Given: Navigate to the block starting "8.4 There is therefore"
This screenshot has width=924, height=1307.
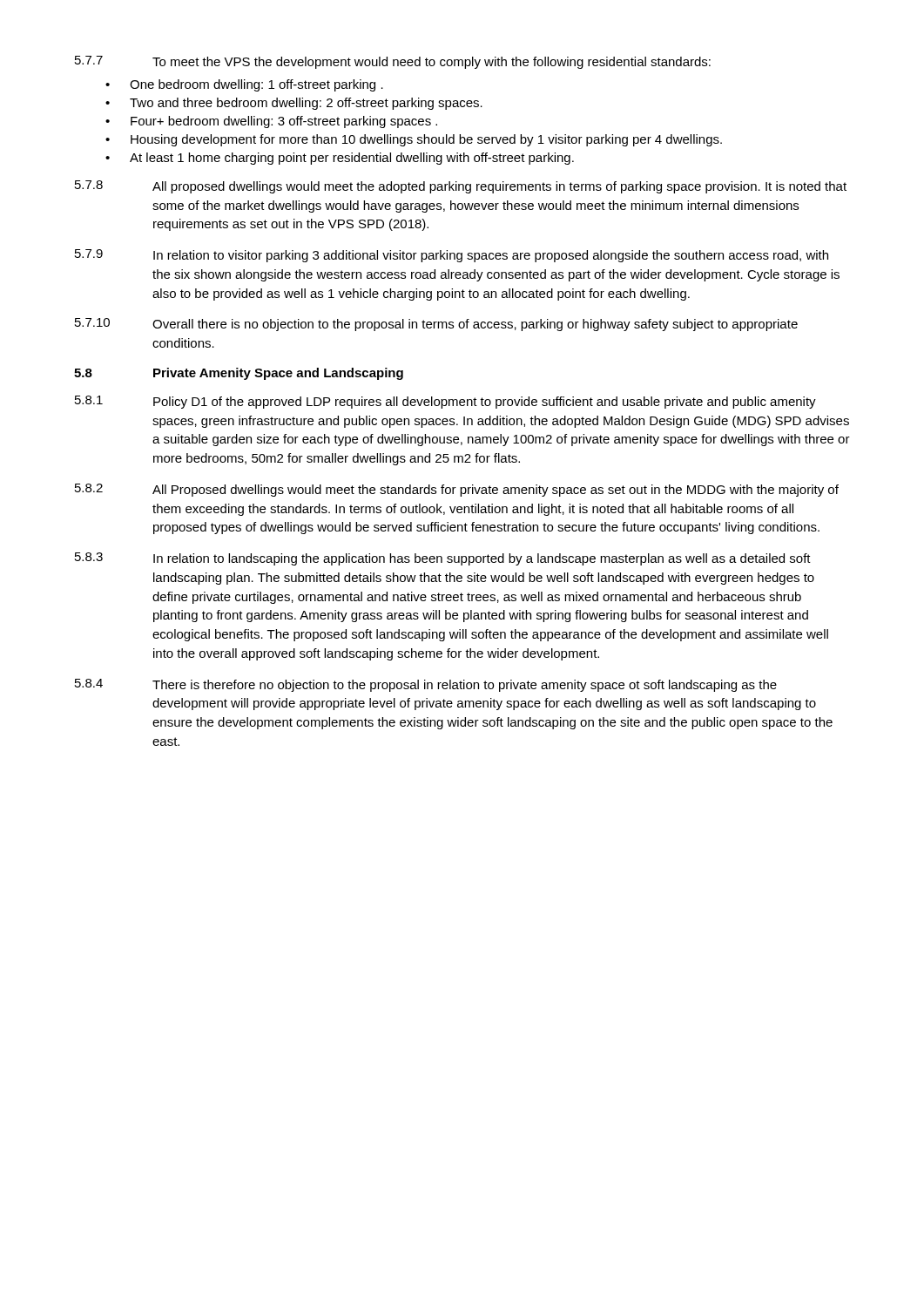Looking at the screenshot, I should (462, 713).
